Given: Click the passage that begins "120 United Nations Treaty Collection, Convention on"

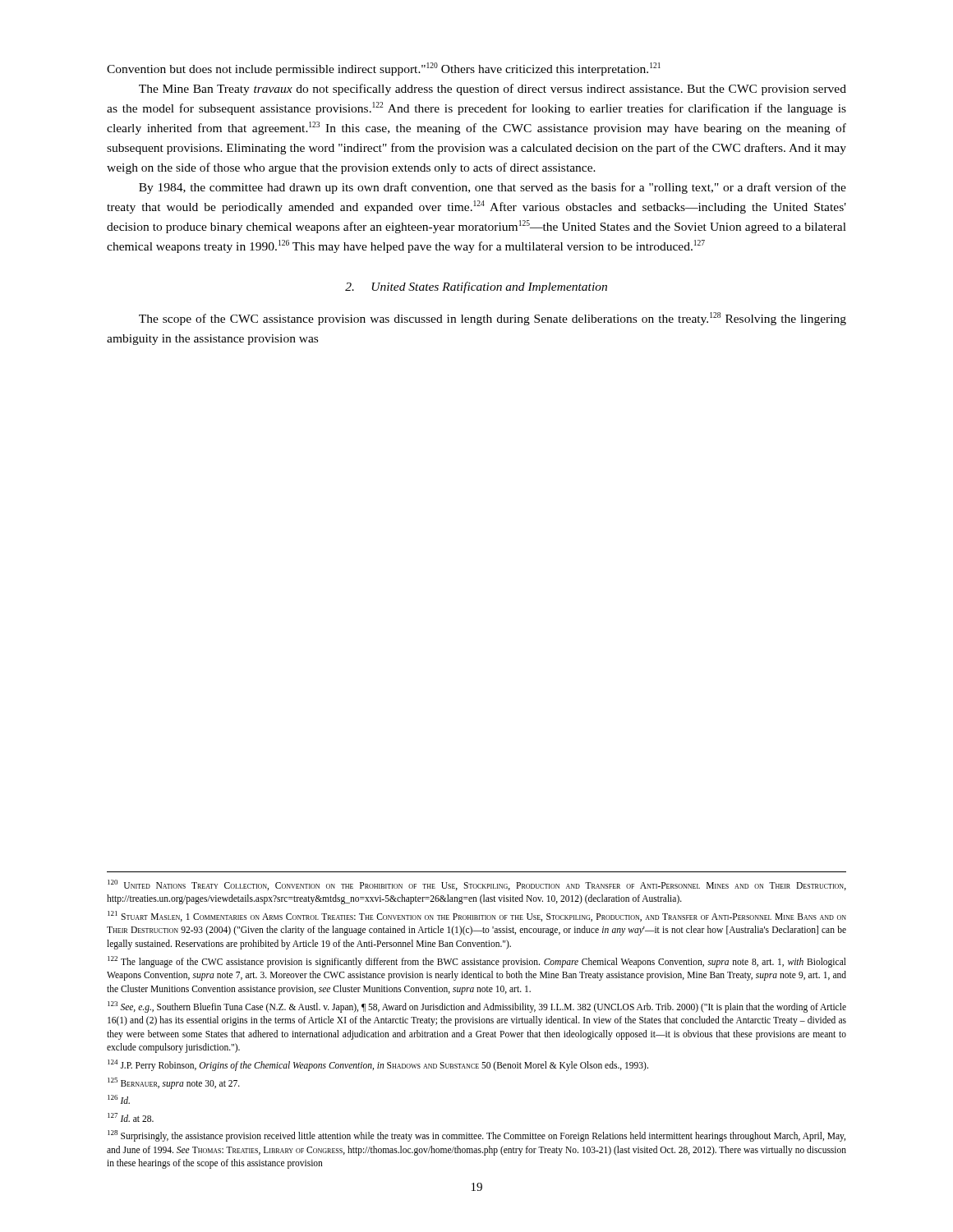Looking at the screenshot, I should coord(476,891).
